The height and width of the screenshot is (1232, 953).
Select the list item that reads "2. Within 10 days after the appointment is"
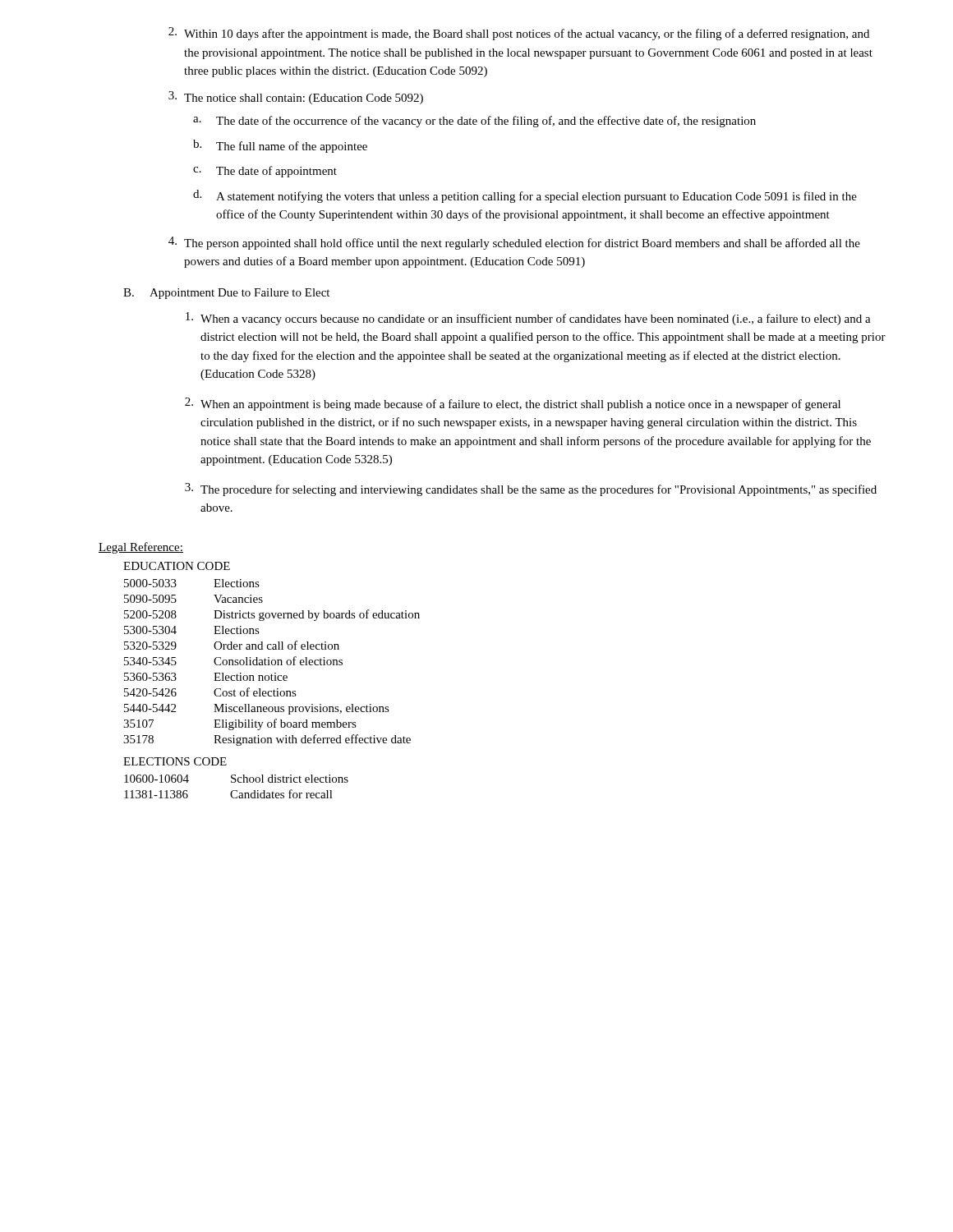518,52
